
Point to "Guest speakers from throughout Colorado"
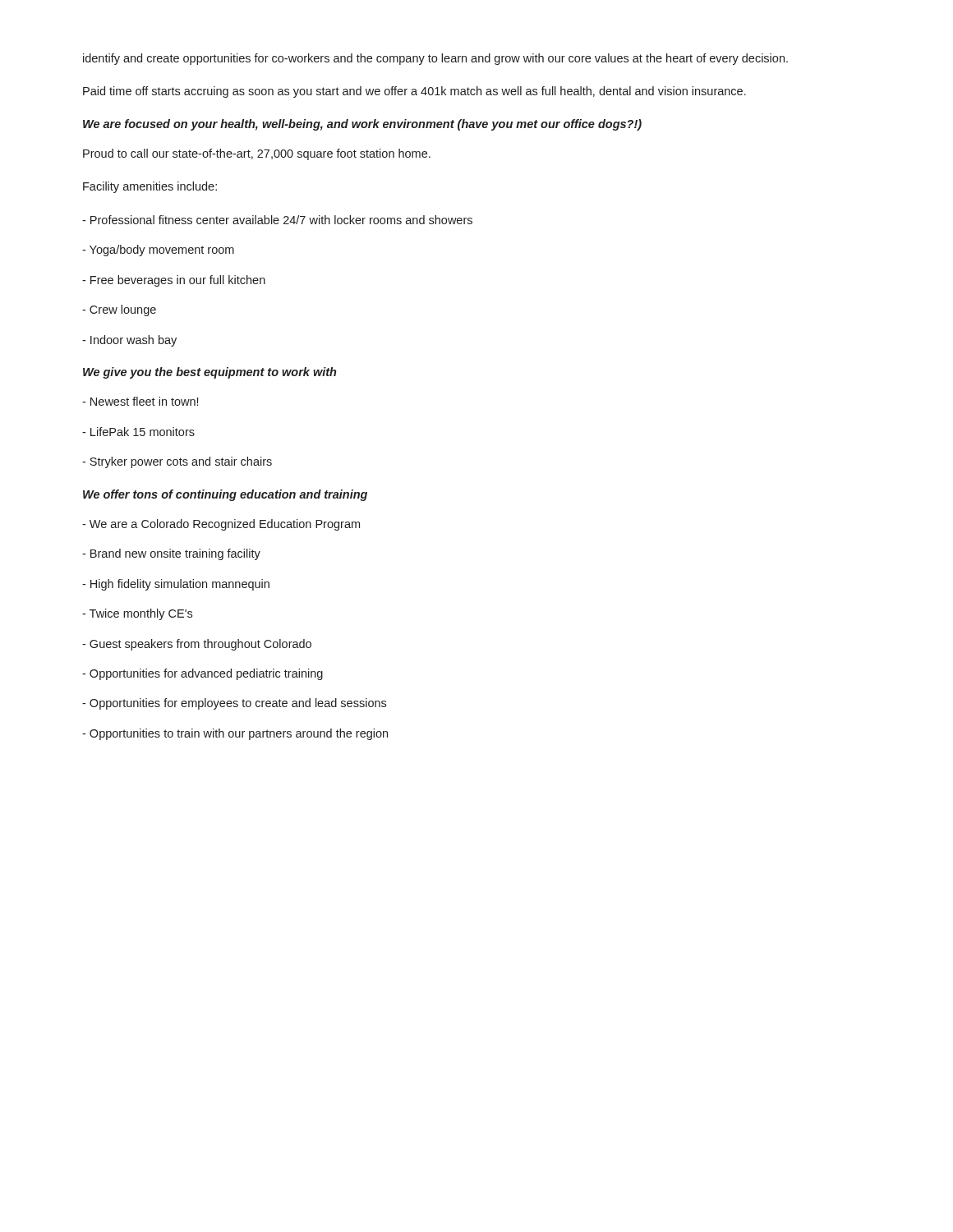point(197,644)
